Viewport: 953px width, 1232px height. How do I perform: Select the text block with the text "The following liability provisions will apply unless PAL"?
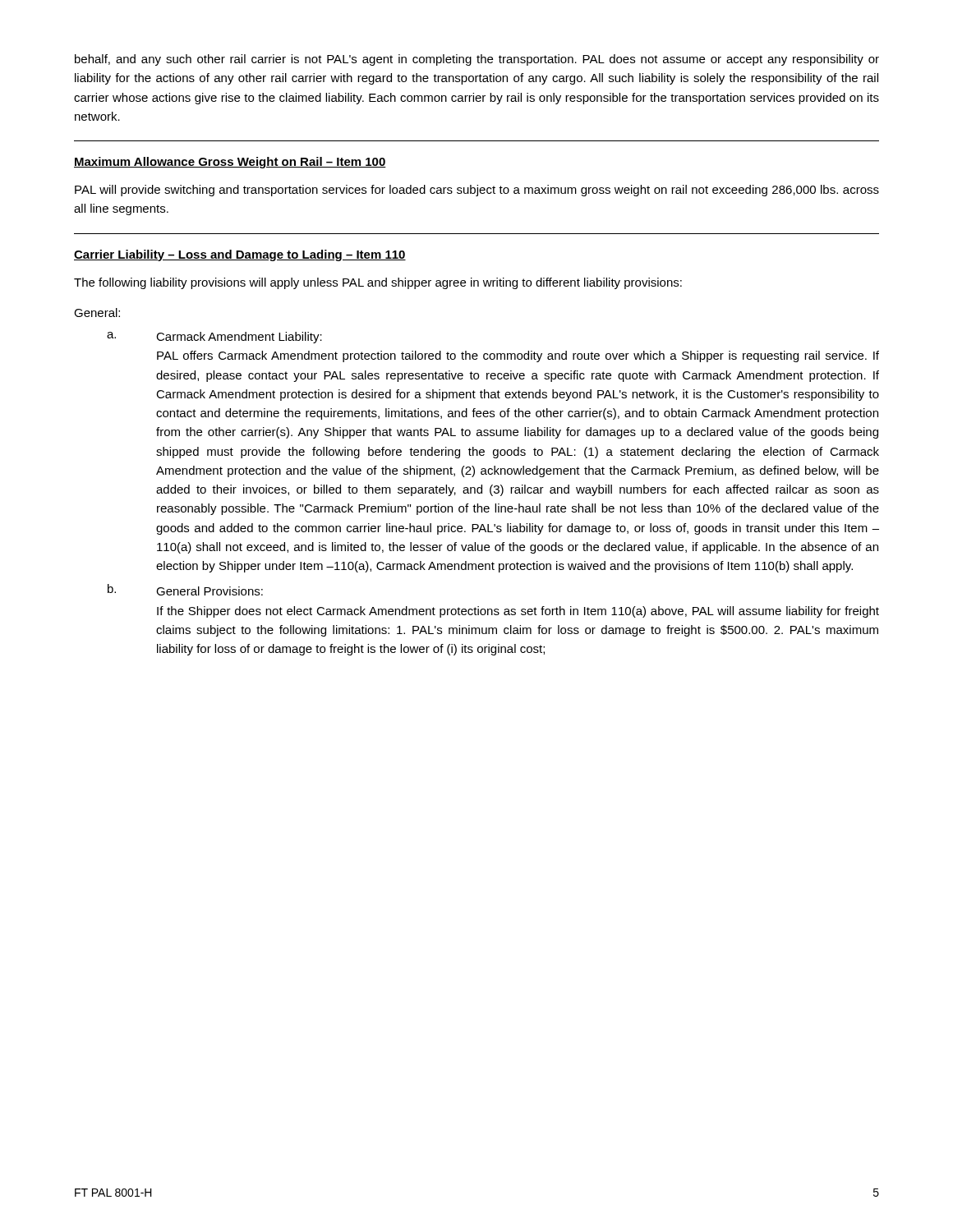pos(378,282)
